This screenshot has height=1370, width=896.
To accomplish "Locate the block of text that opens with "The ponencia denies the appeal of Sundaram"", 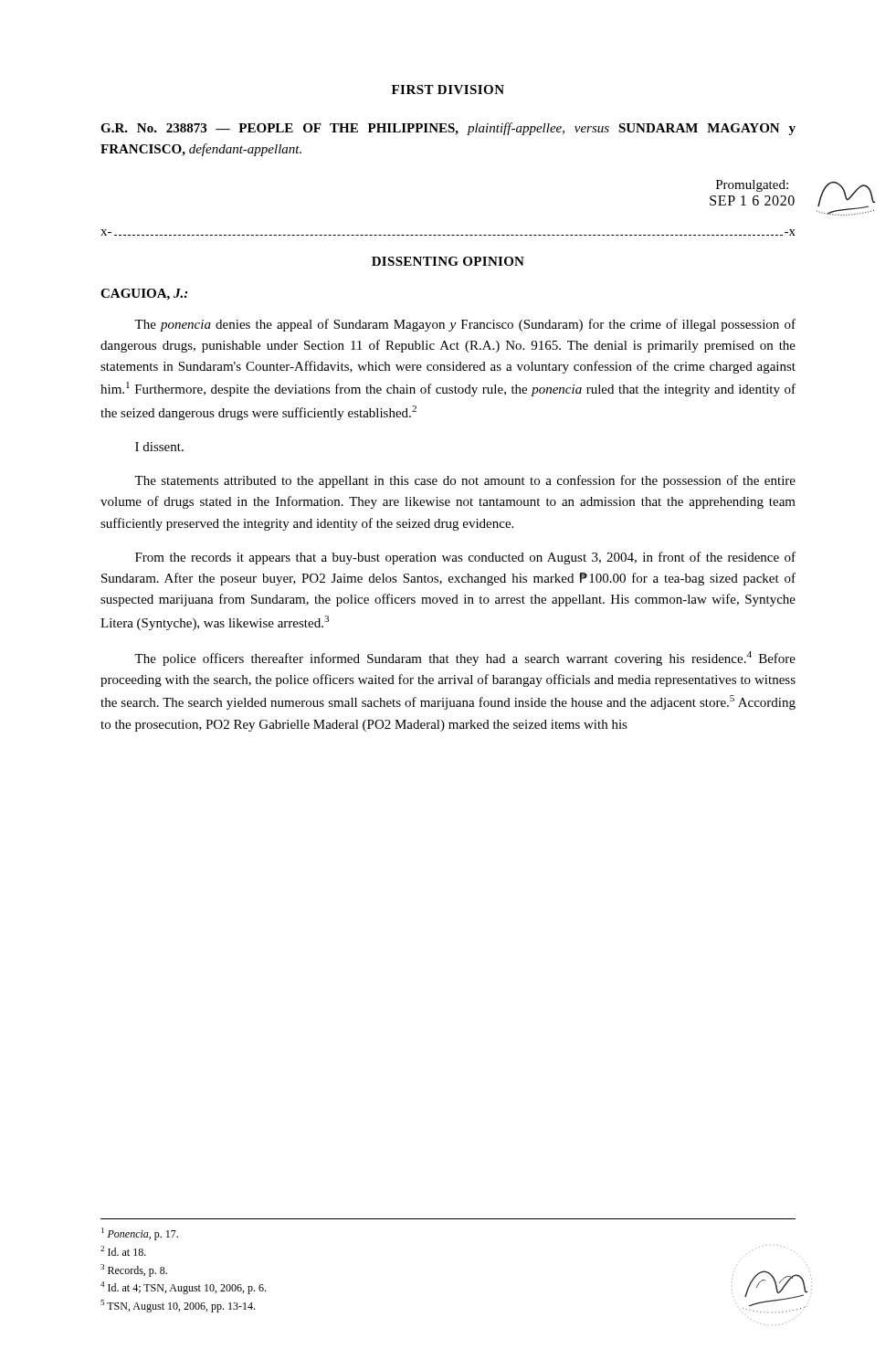I will click(448, 369).
